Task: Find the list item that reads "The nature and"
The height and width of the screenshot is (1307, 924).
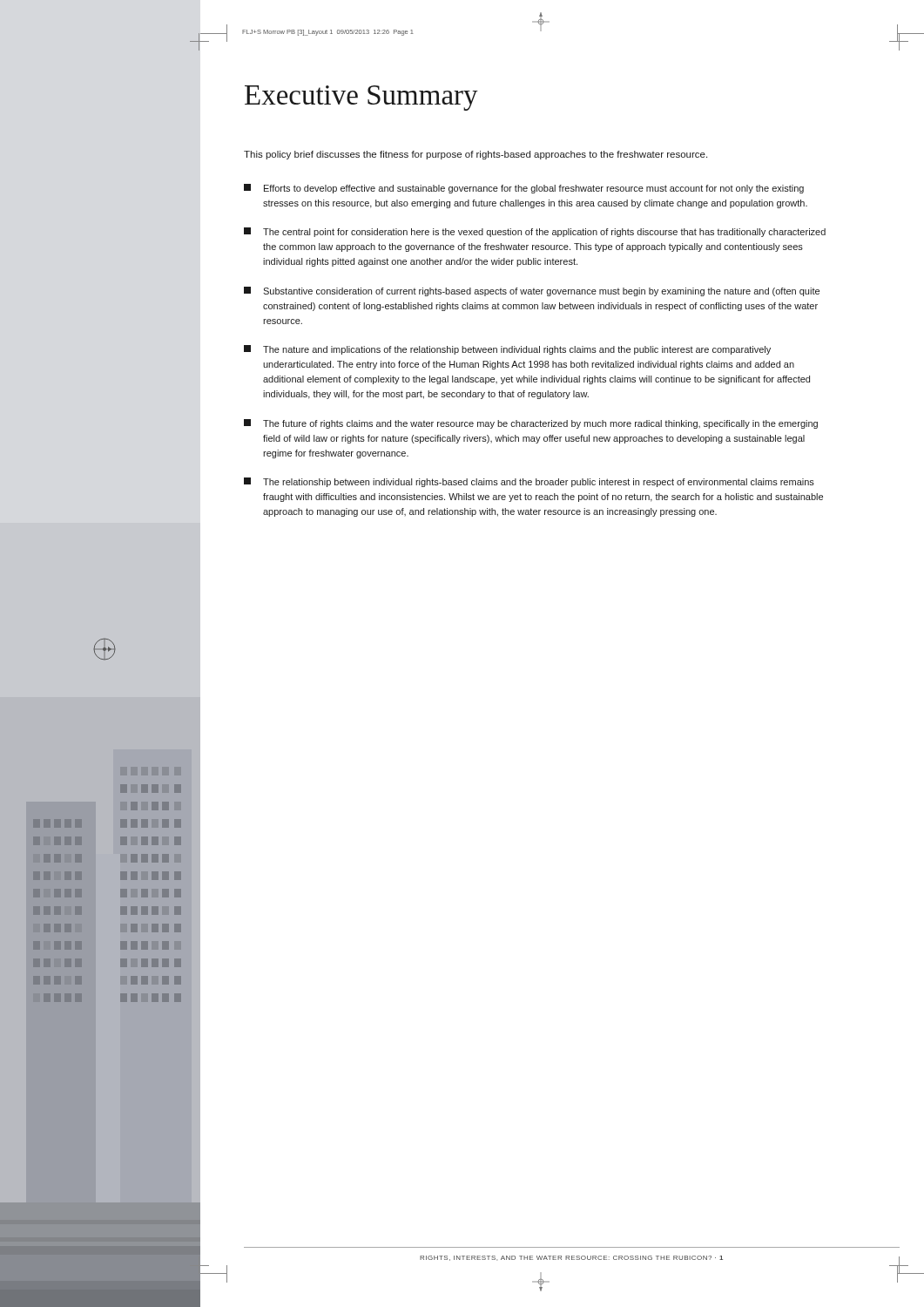Action: pos(536,372)
